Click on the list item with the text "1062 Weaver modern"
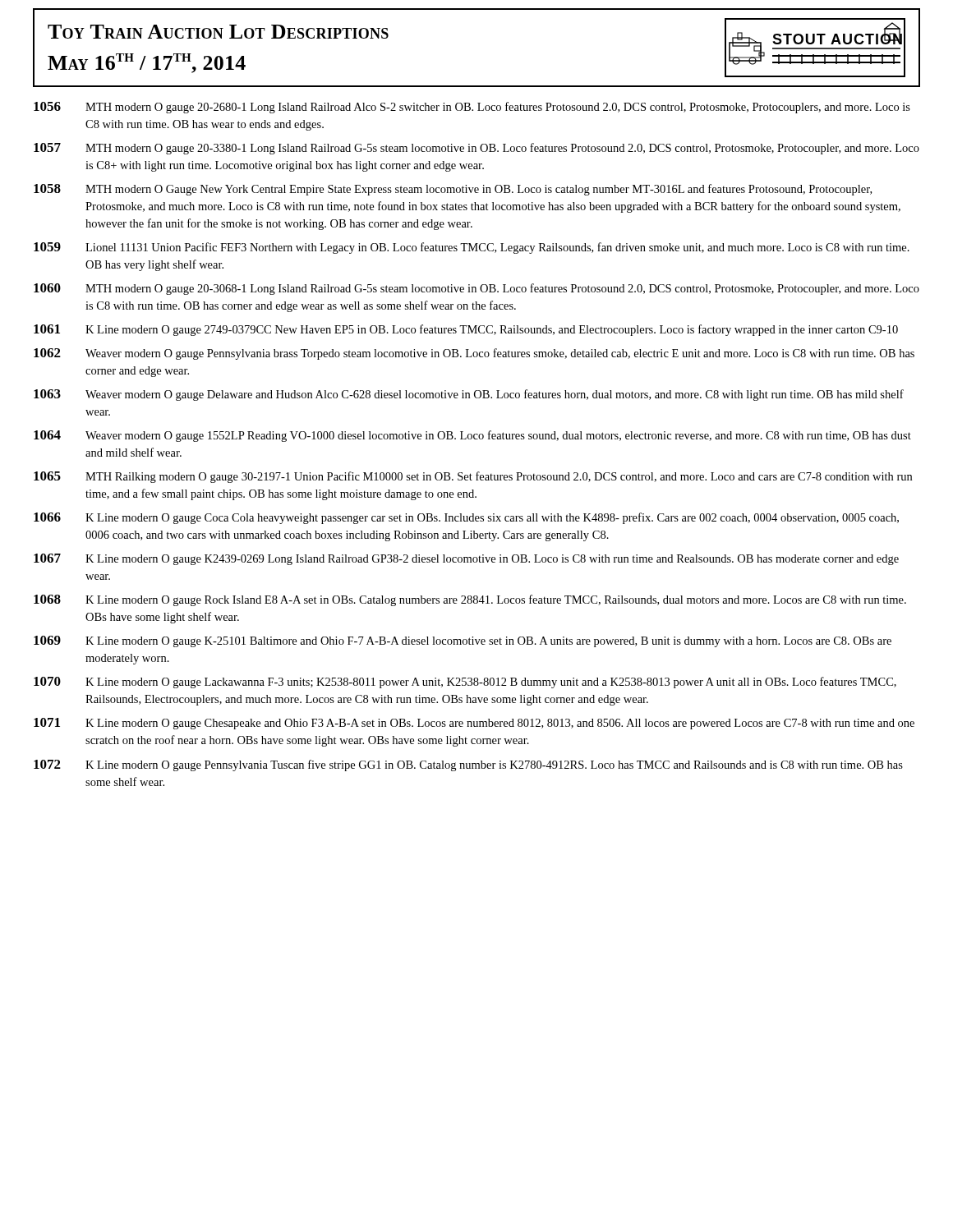Screen dimensions: 1232x953 coord(476,362)
